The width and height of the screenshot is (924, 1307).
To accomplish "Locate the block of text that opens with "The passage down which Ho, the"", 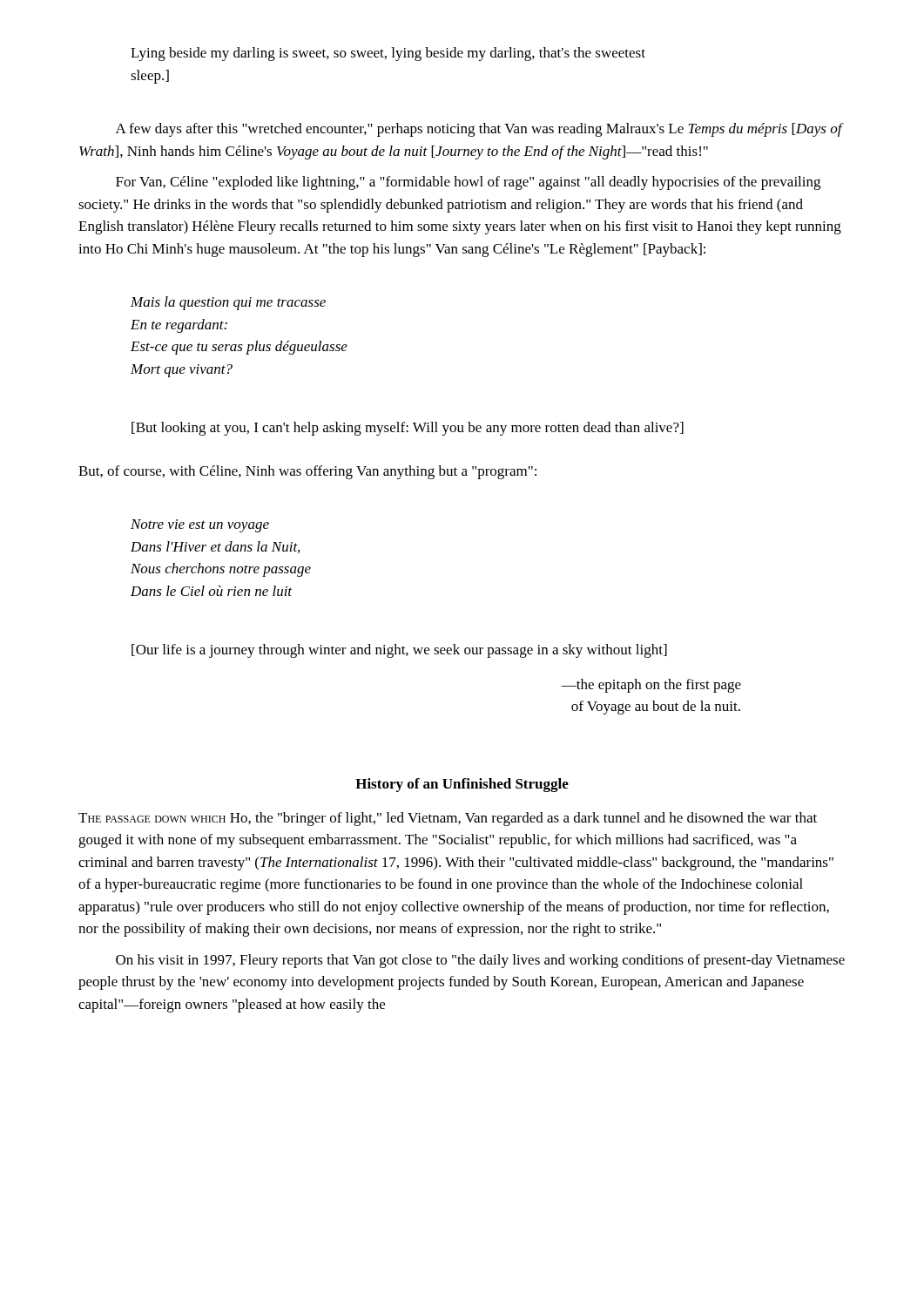I will [x=462, y=873].
